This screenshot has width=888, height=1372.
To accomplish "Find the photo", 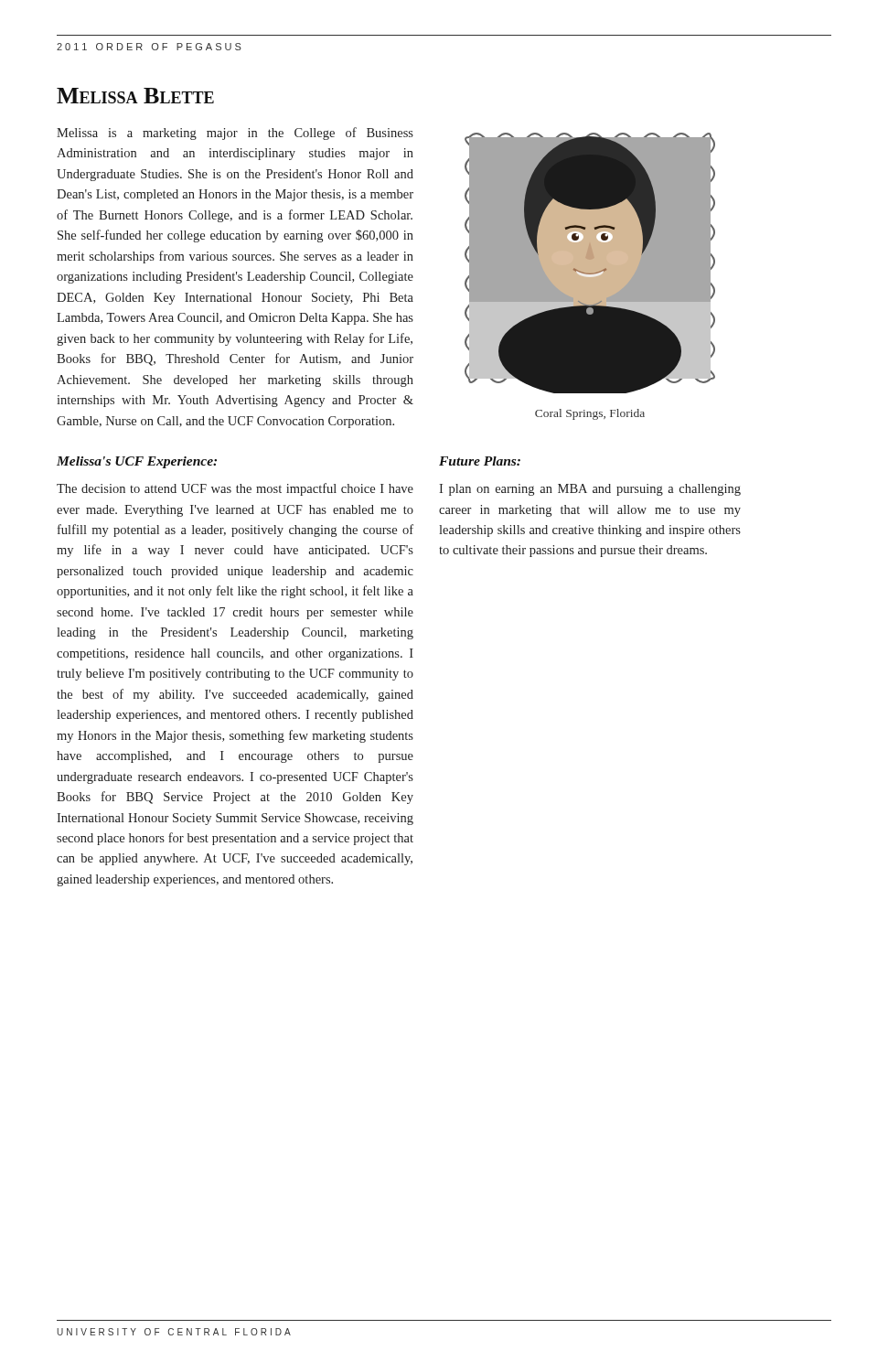I will (590, 260).
